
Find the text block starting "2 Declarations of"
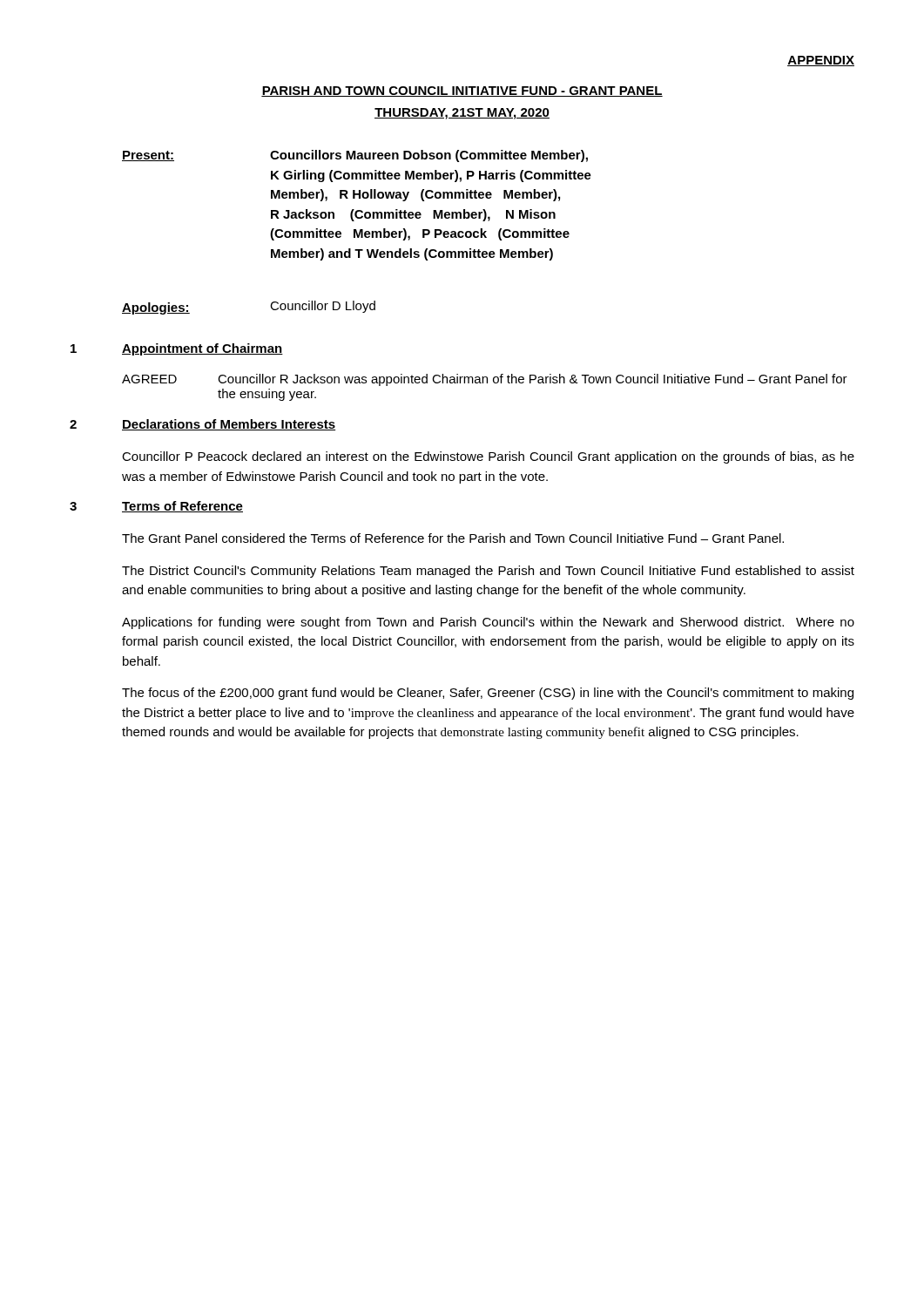(x=202, y=425)
